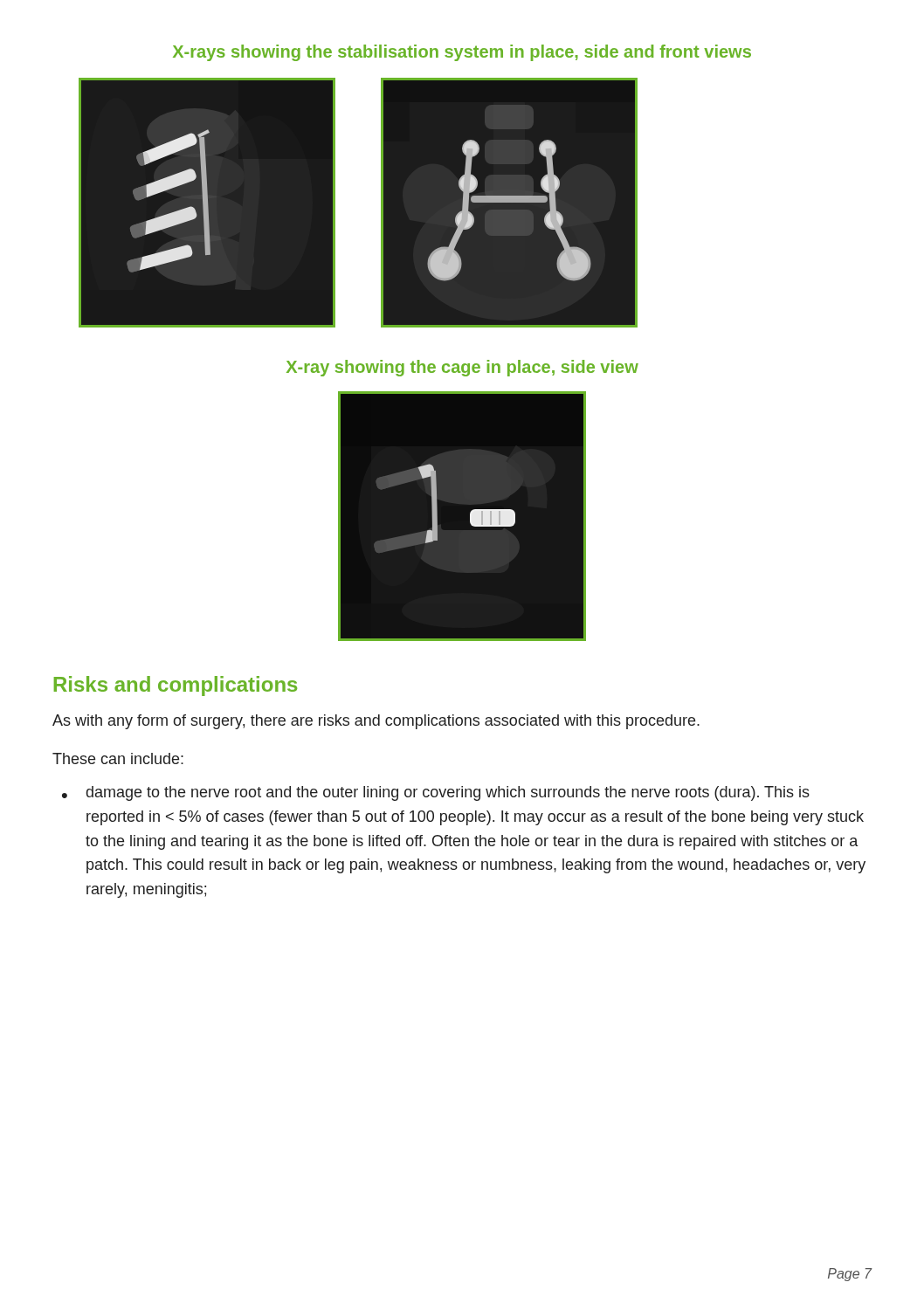Navigate to the element starting "• damage to the nerve root and the"
Viewport: 924px width, 1310px height.
coord(466,841)
